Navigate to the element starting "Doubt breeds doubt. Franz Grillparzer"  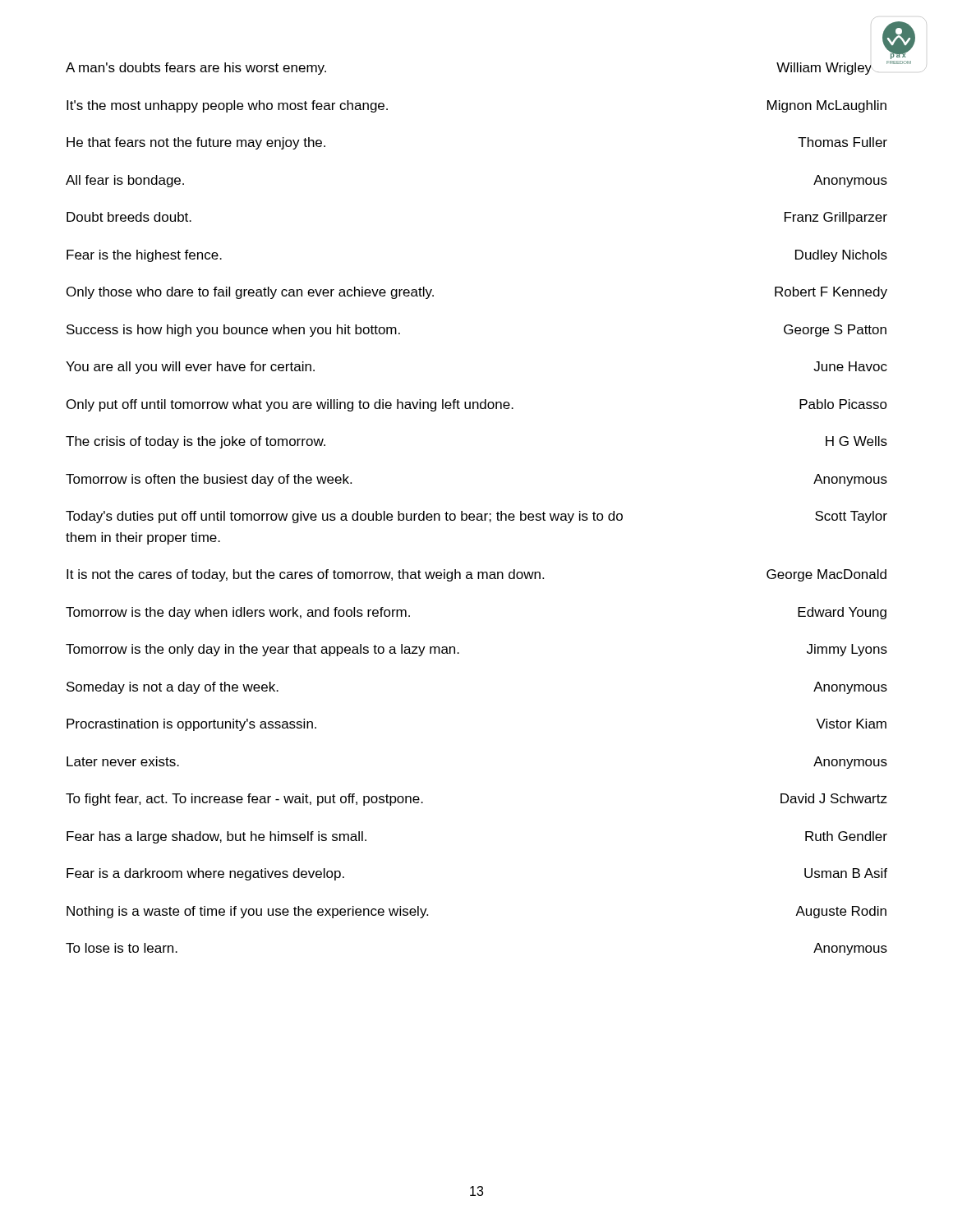click(x=123, y=218)
